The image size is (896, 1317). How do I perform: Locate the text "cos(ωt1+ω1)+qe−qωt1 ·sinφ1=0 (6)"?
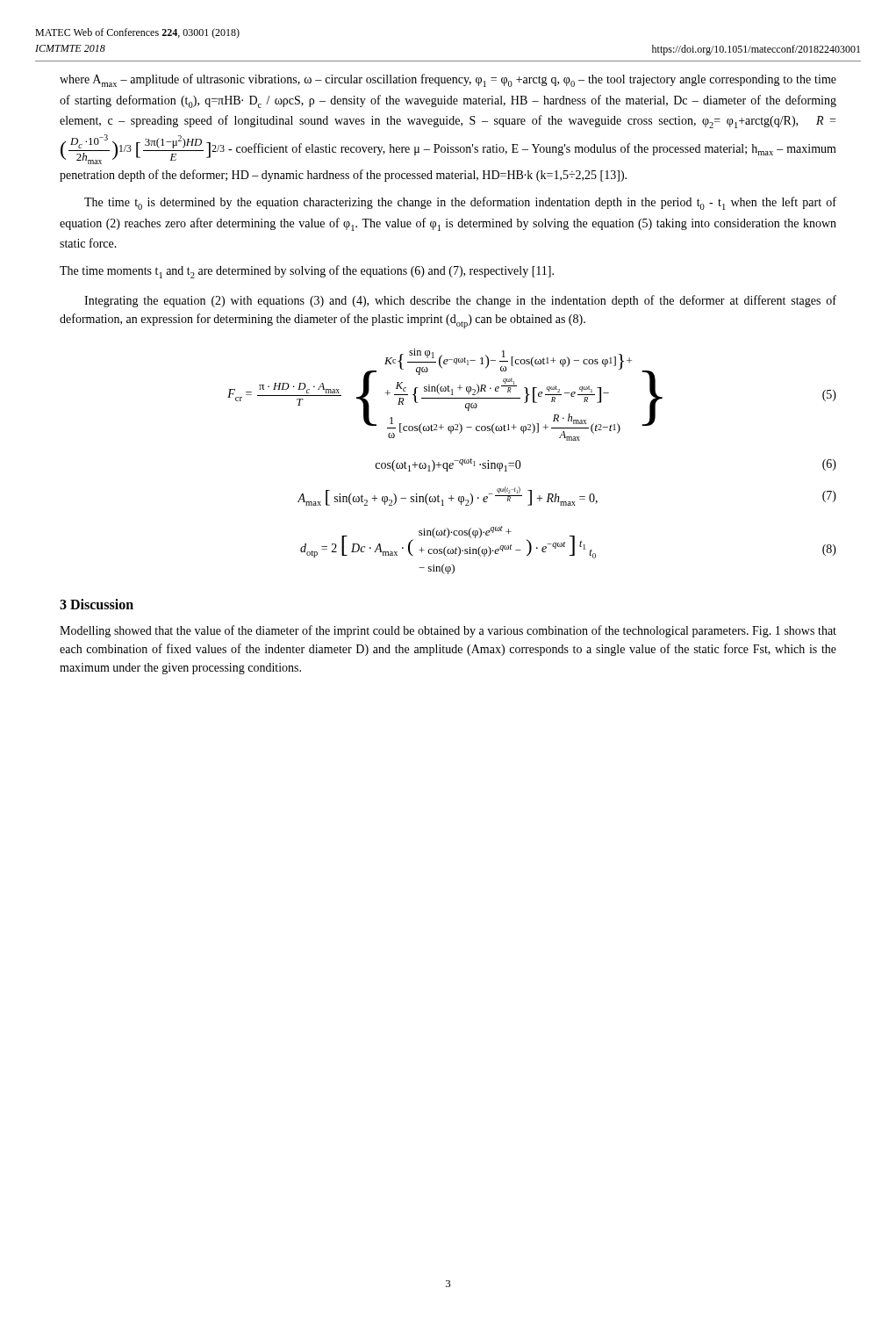coord(459,463)
